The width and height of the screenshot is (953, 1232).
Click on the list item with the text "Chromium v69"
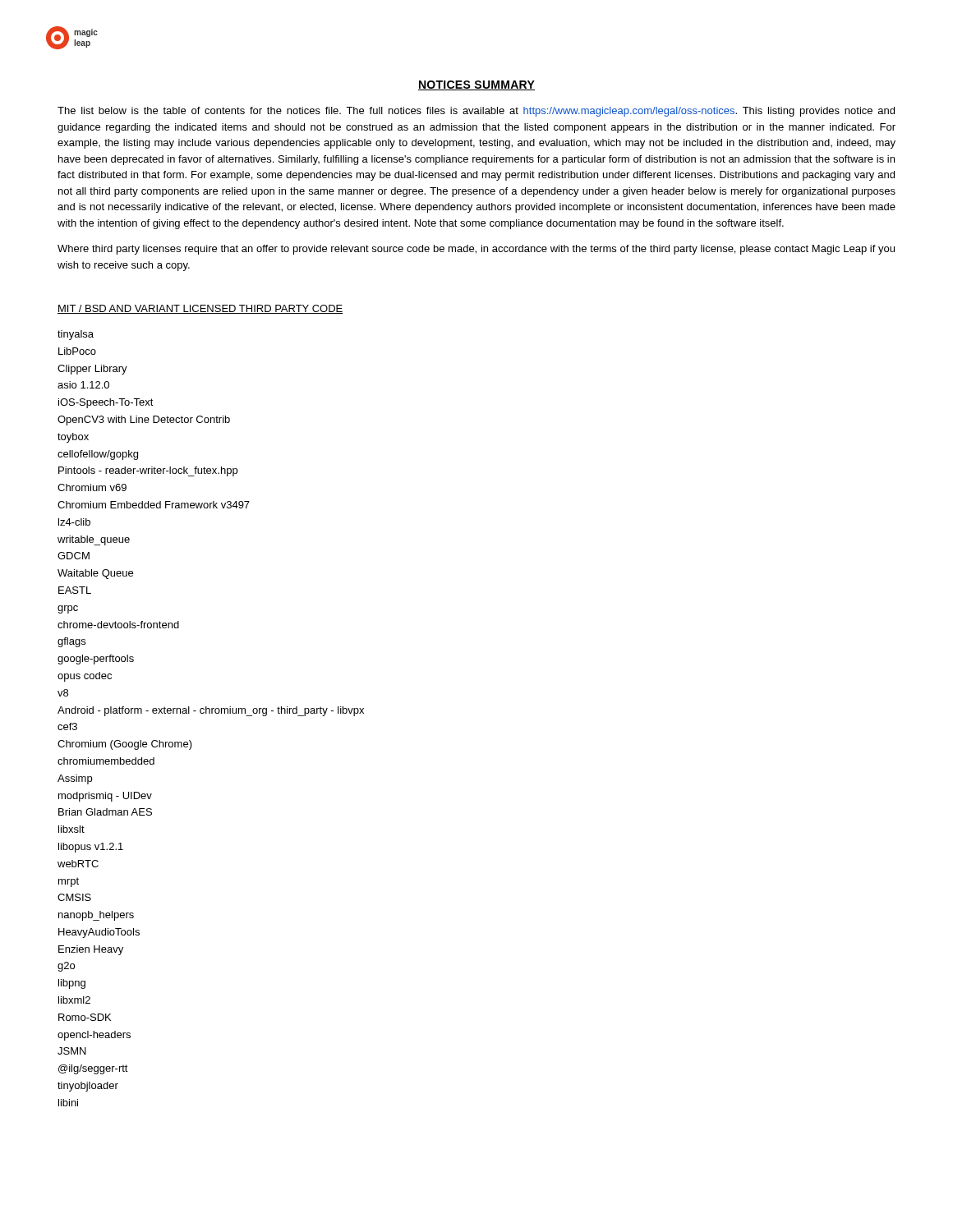(x=92, y=488)
